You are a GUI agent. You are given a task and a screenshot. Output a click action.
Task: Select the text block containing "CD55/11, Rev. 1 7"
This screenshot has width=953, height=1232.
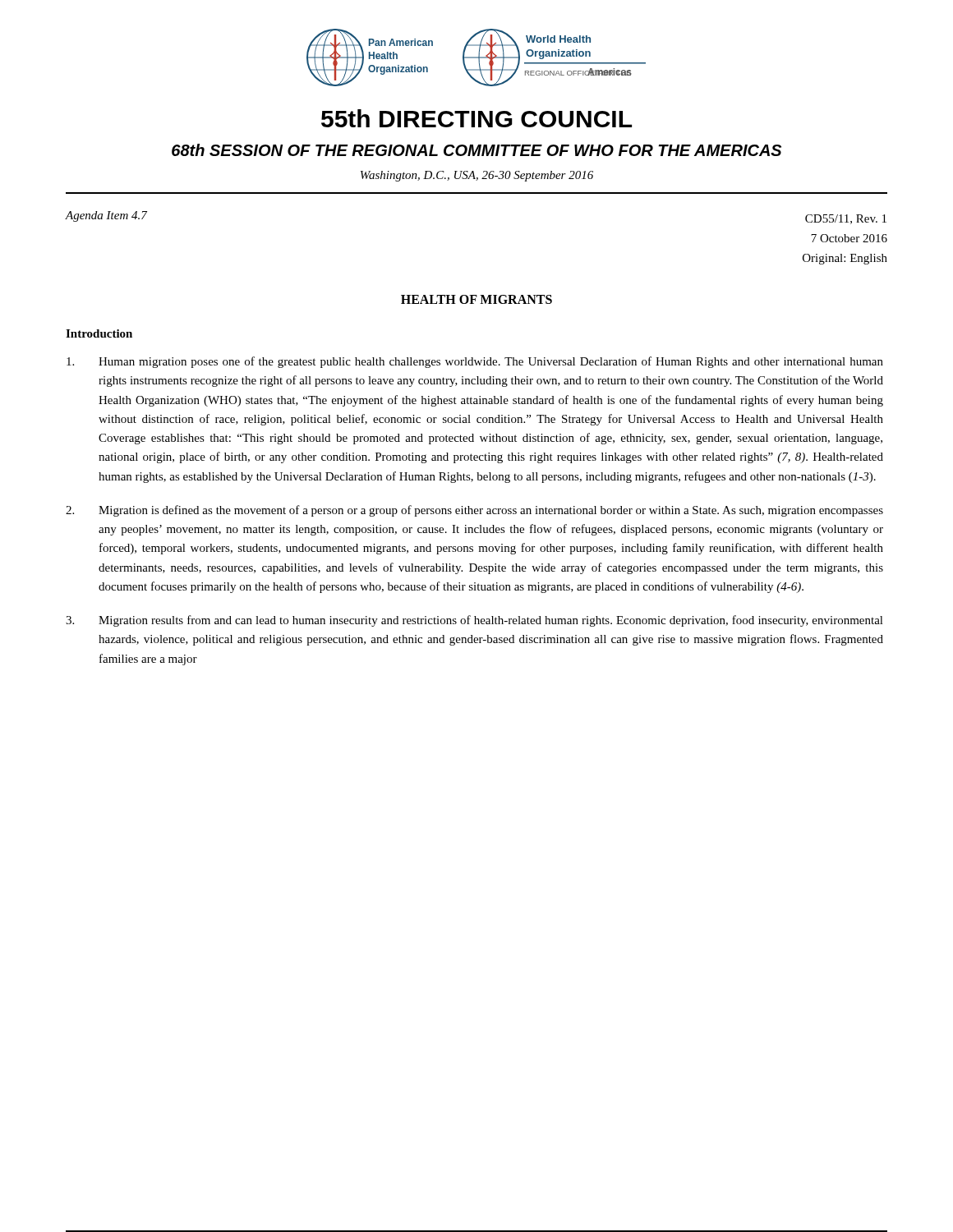coord(845,238)
